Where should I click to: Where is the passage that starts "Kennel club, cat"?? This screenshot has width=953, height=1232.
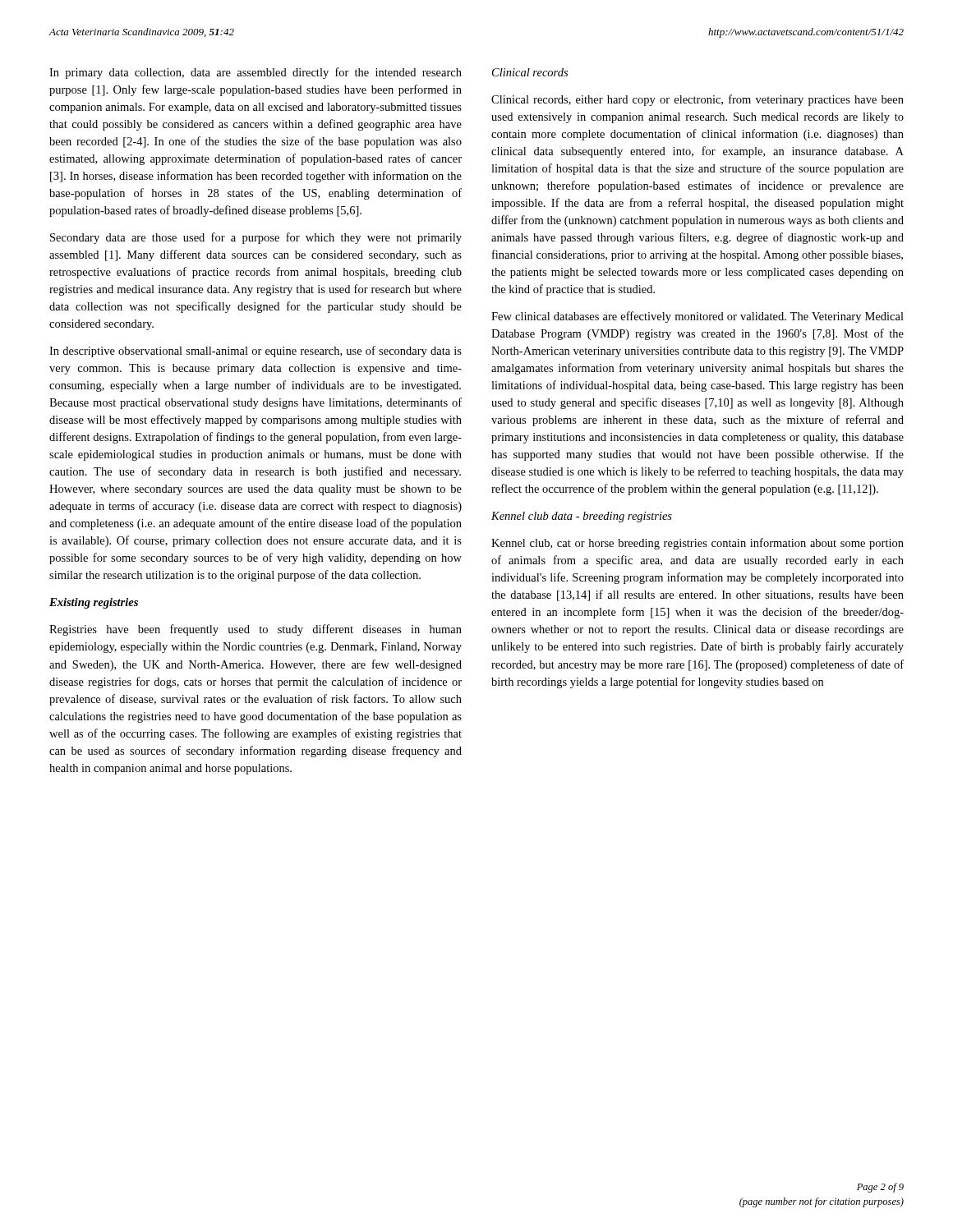click(698, 613)
